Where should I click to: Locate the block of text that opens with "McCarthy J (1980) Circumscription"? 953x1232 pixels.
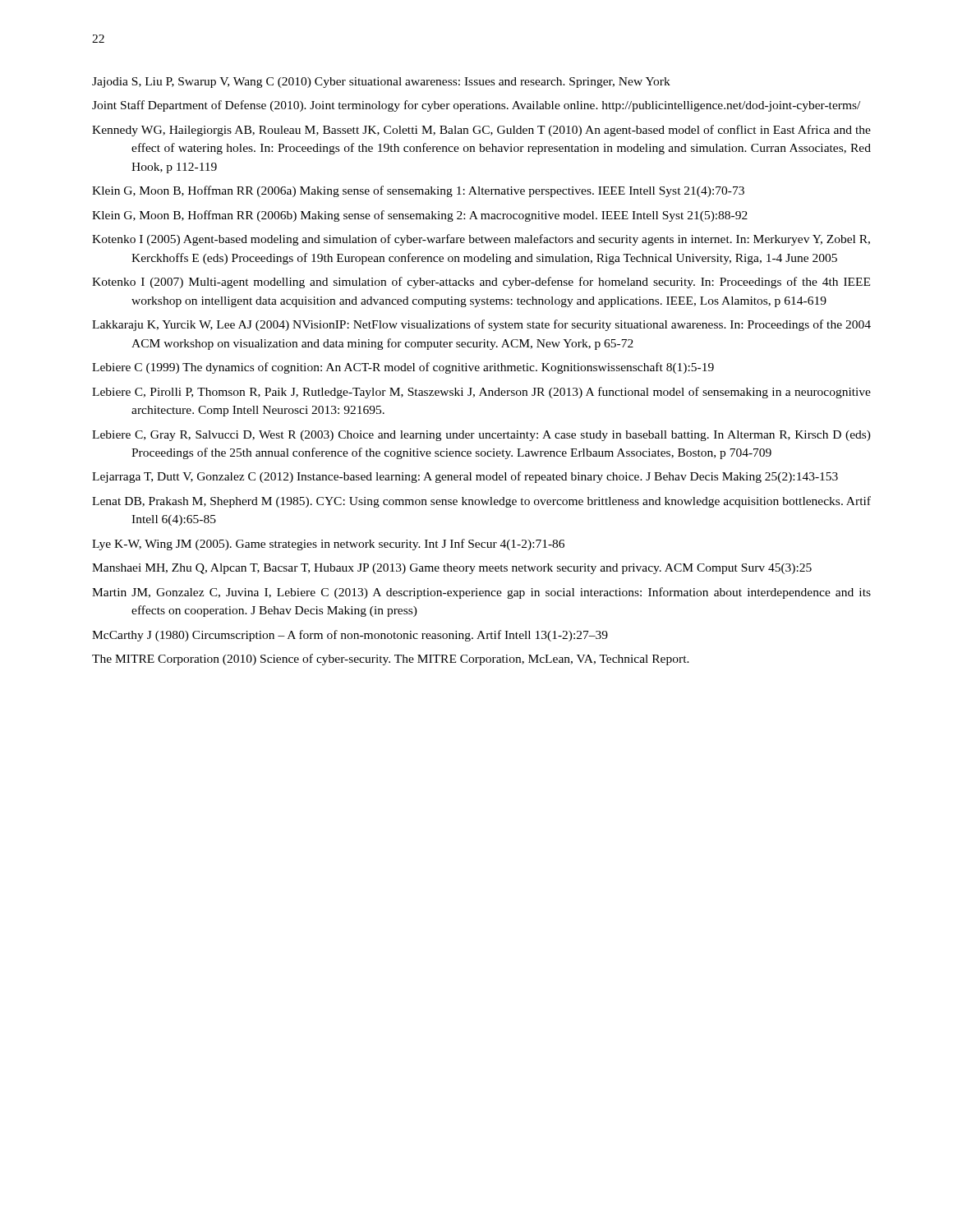[350, 634]
